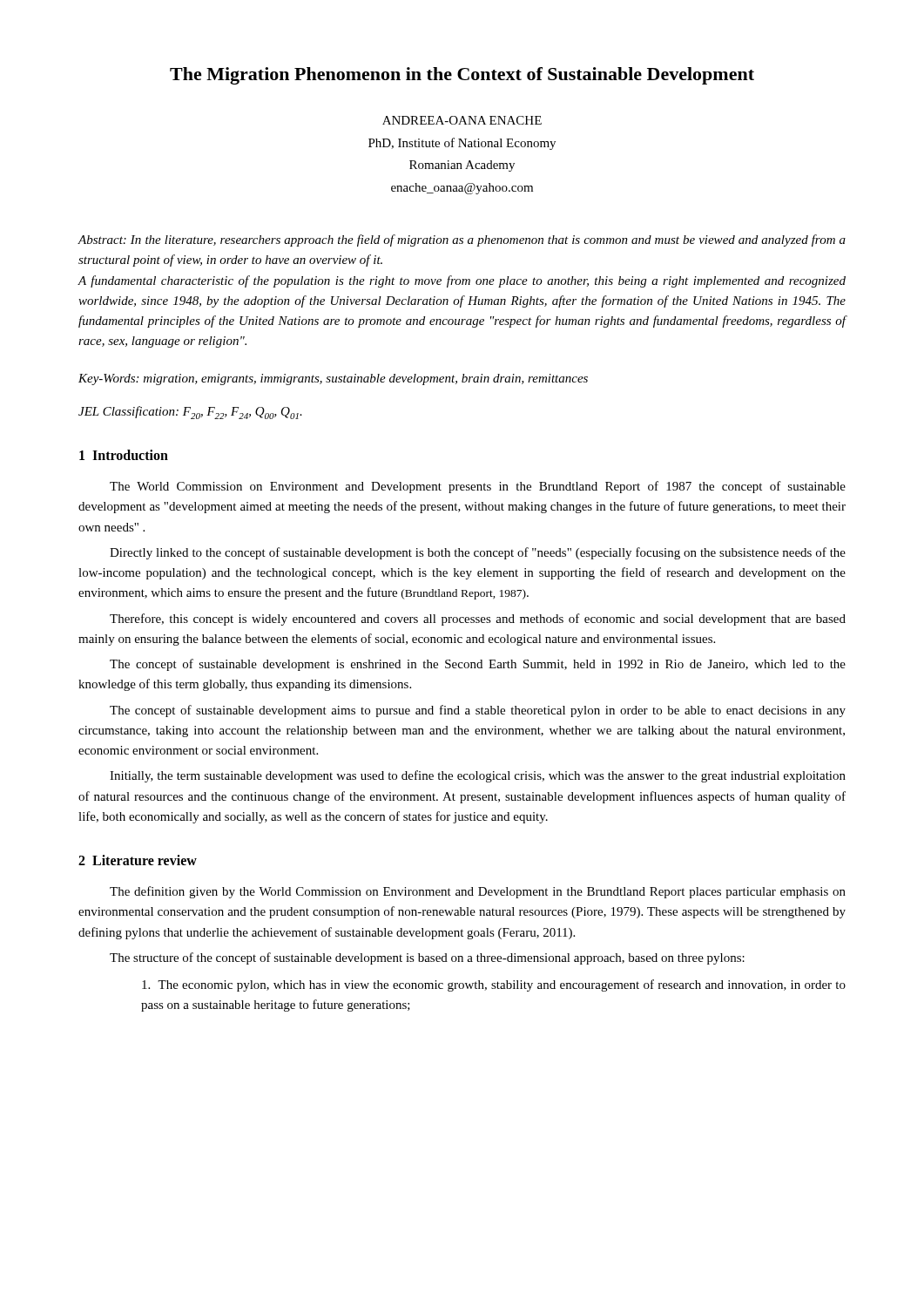924x1307 pixels.
Task: Locate the passage starting "The World Commission on Environment and Development presents"
Action: click(462, 507)
